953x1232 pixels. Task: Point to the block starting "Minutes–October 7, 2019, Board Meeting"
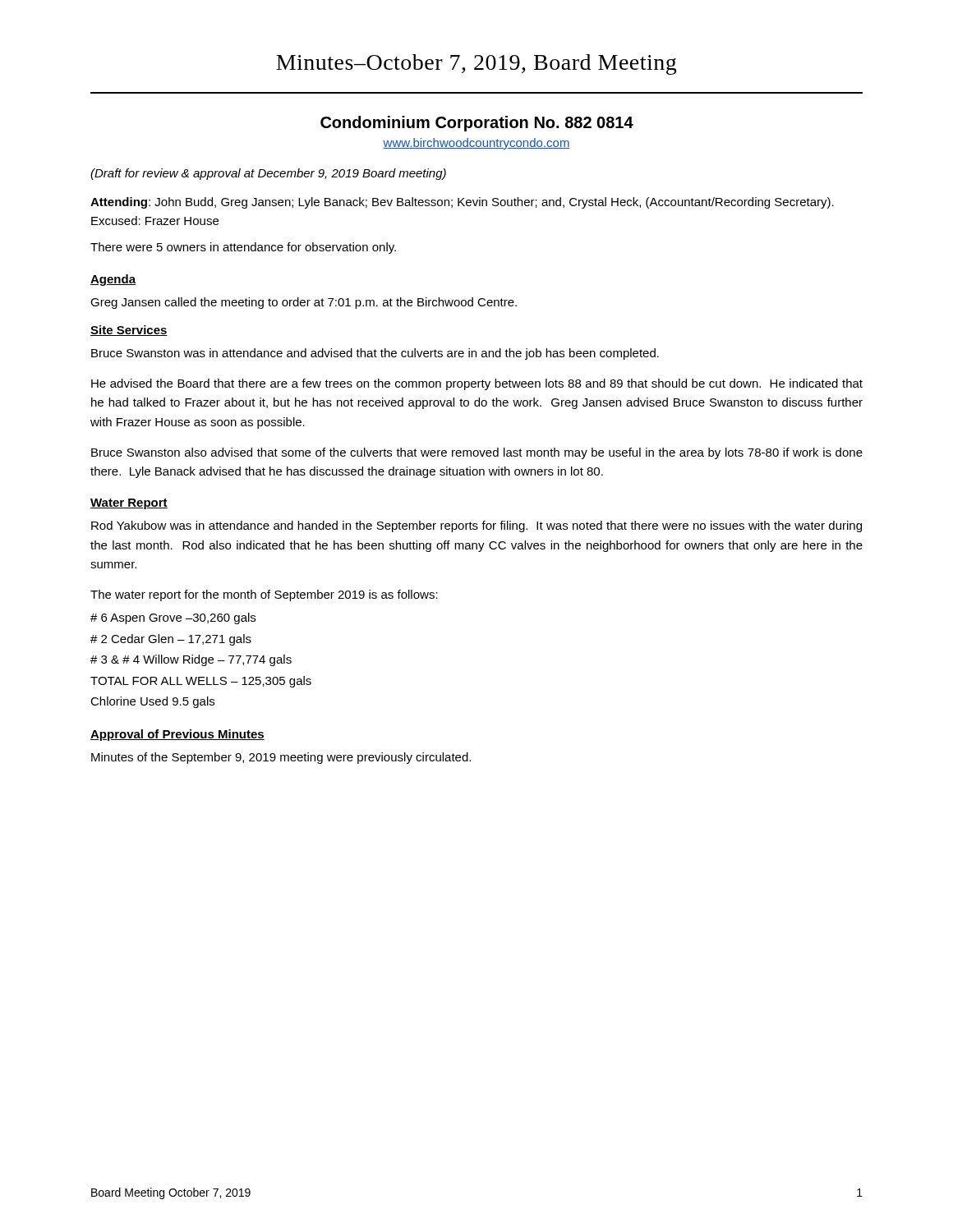[x=476, y=71]
